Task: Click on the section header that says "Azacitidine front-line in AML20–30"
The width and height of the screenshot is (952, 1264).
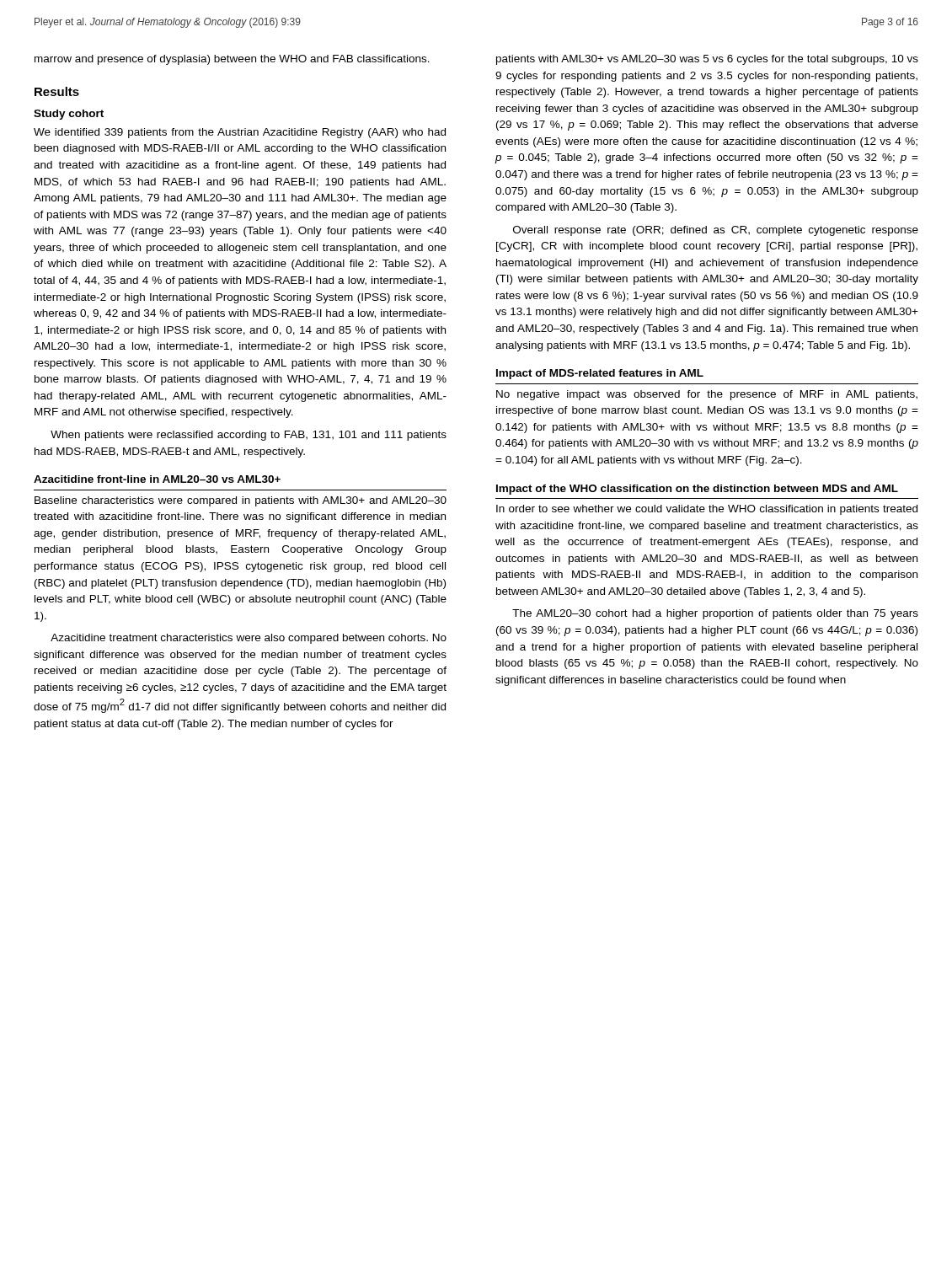Action: pyautogui.click(x=157, y=479)
